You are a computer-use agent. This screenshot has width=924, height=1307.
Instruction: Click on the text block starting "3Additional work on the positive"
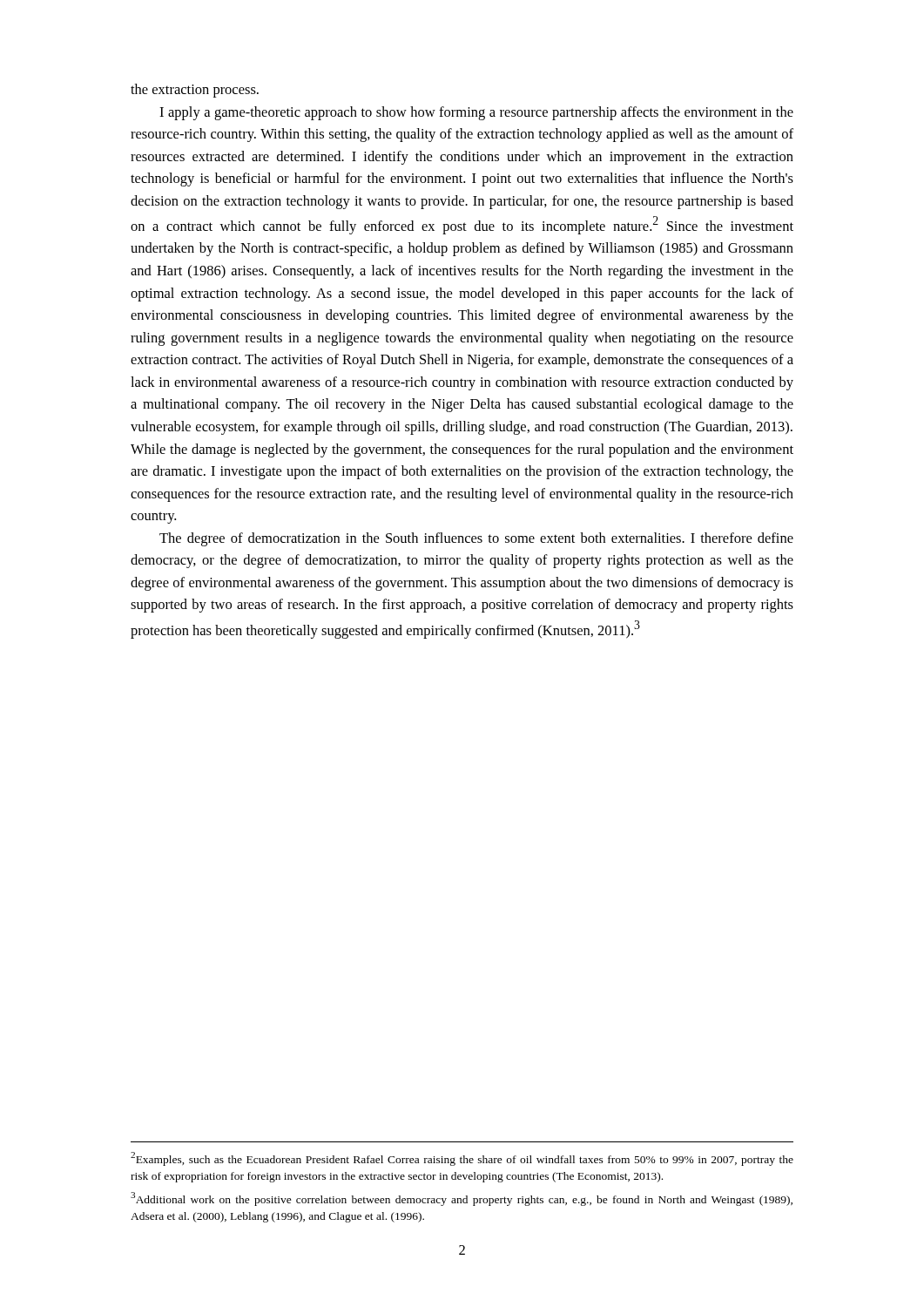click(x=462, y=1206)
